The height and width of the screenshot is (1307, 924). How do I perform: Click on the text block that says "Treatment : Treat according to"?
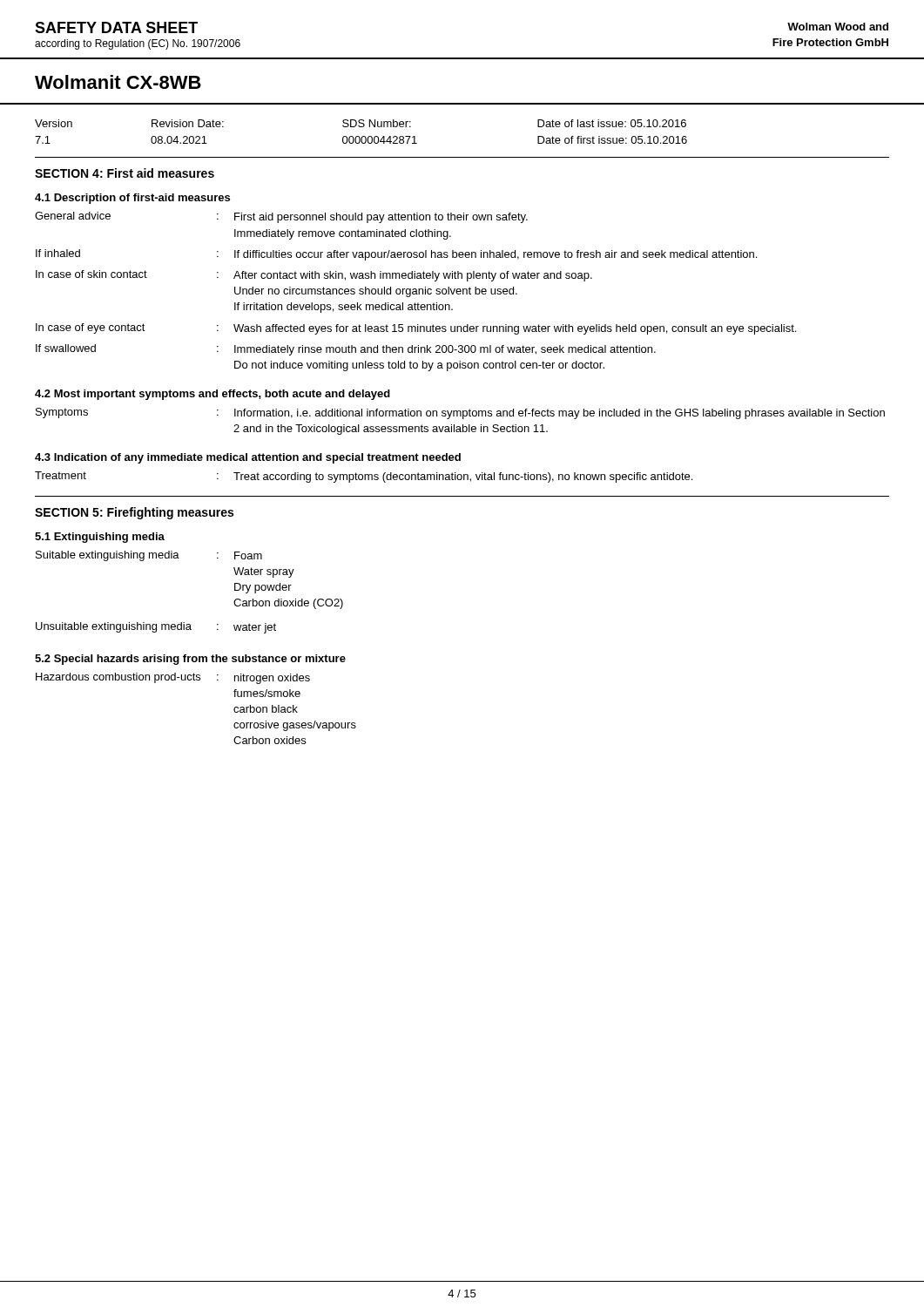click(462, 476)
